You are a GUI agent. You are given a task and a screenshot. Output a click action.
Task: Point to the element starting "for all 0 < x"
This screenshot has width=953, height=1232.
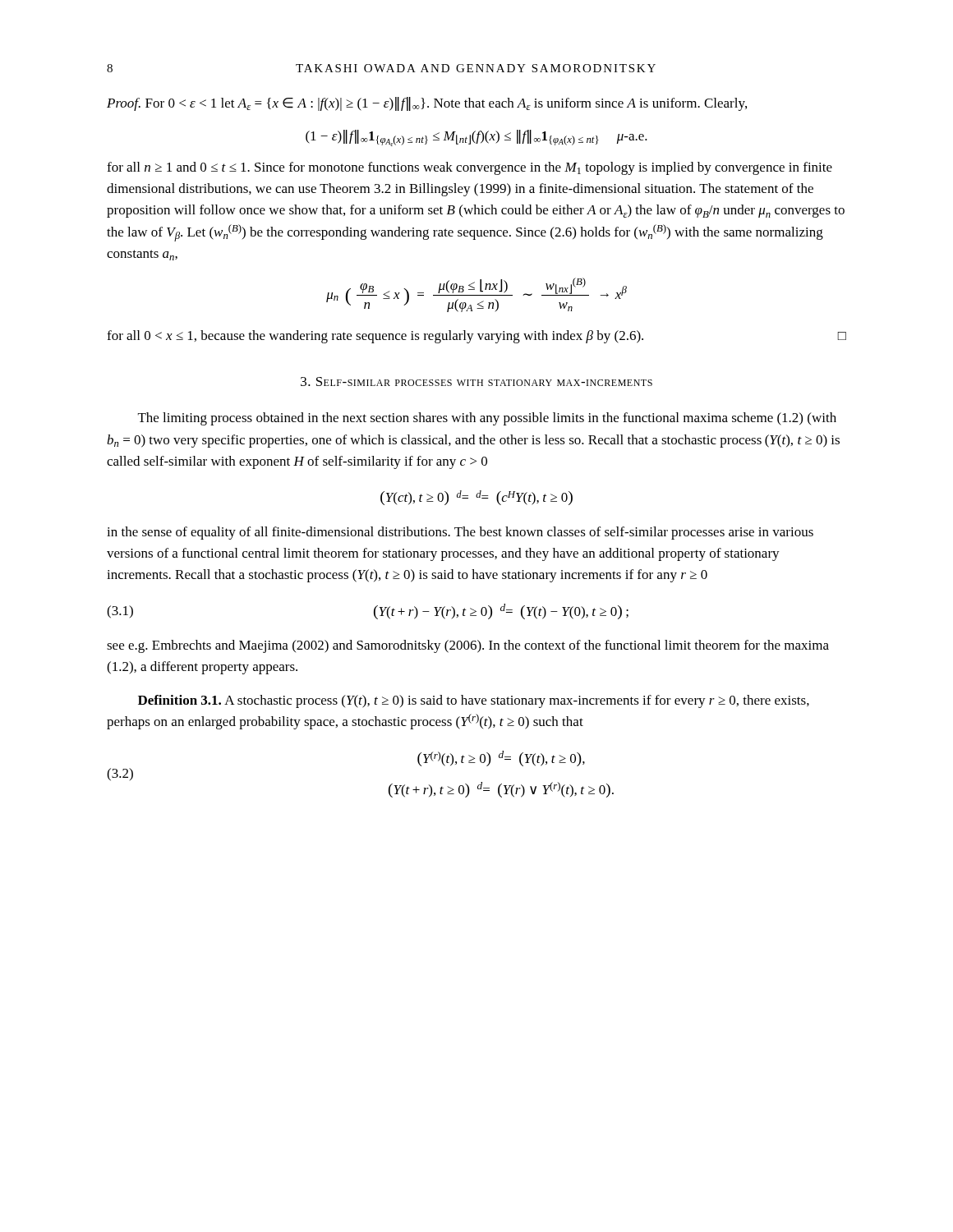[x=476, y=336]
